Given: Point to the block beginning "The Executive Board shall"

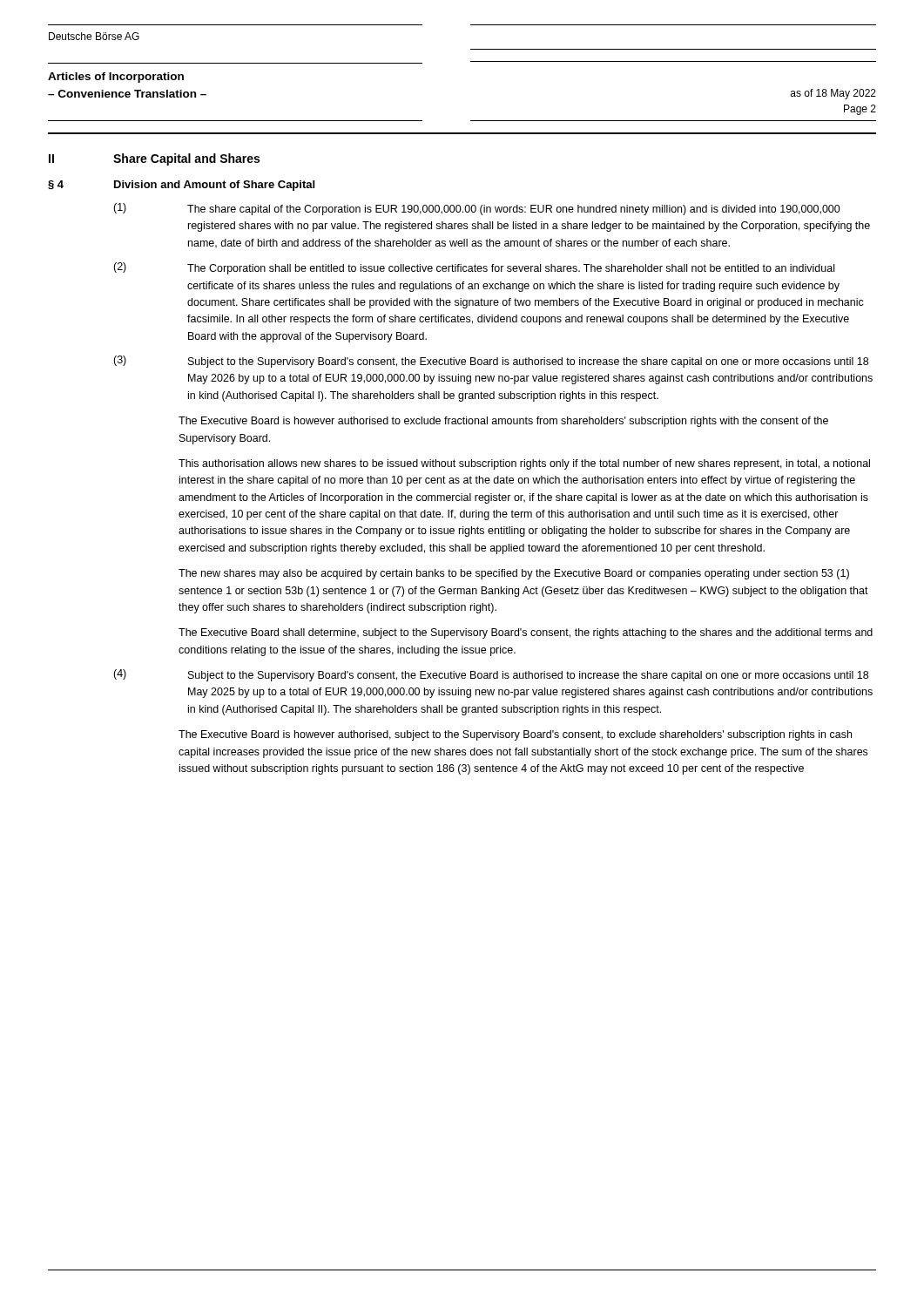Looking at the screenshot, I should [x=526, y=641].
